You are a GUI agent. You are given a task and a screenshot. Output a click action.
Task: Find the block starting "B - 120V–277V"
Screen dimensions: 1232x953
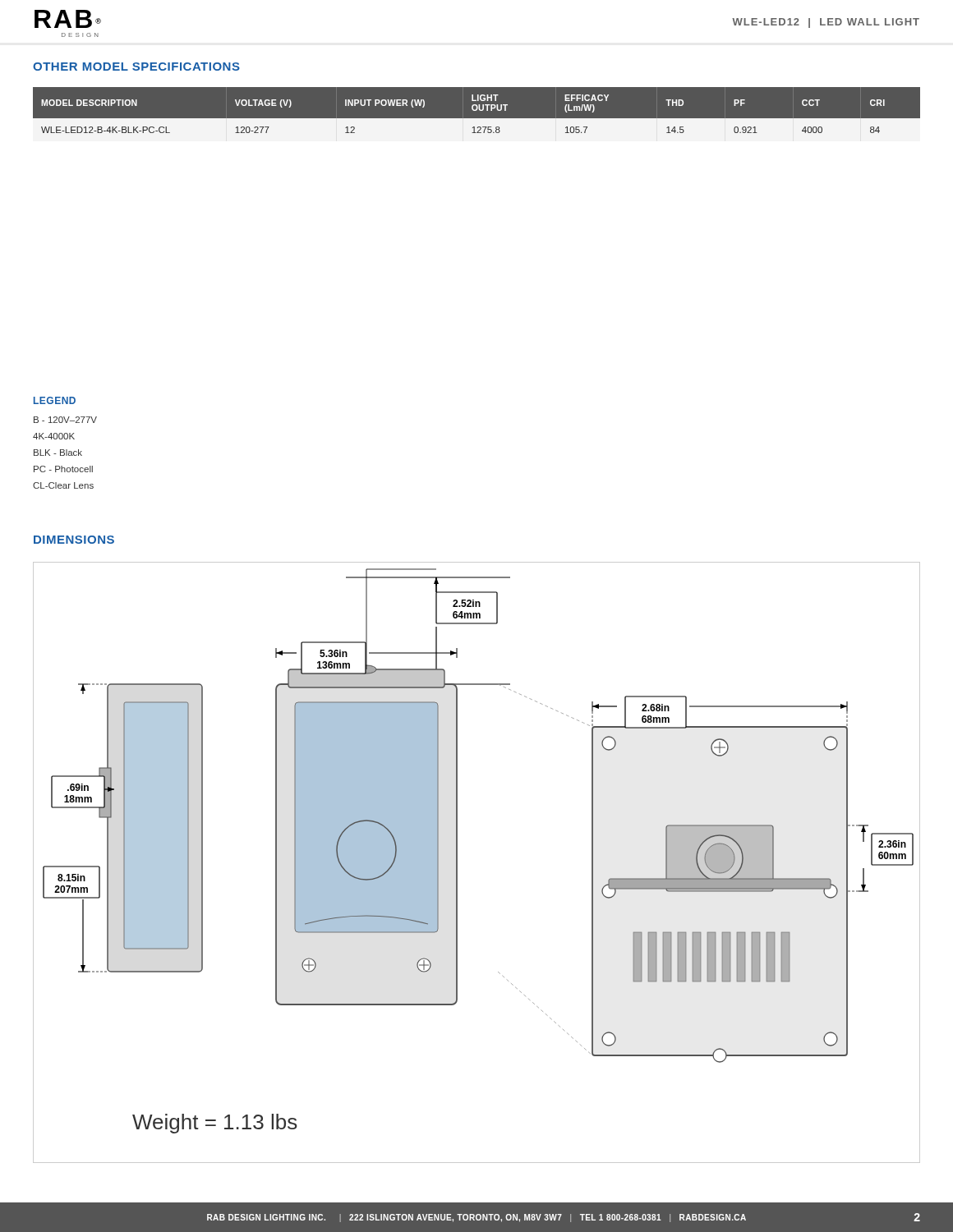coord(65,420)
